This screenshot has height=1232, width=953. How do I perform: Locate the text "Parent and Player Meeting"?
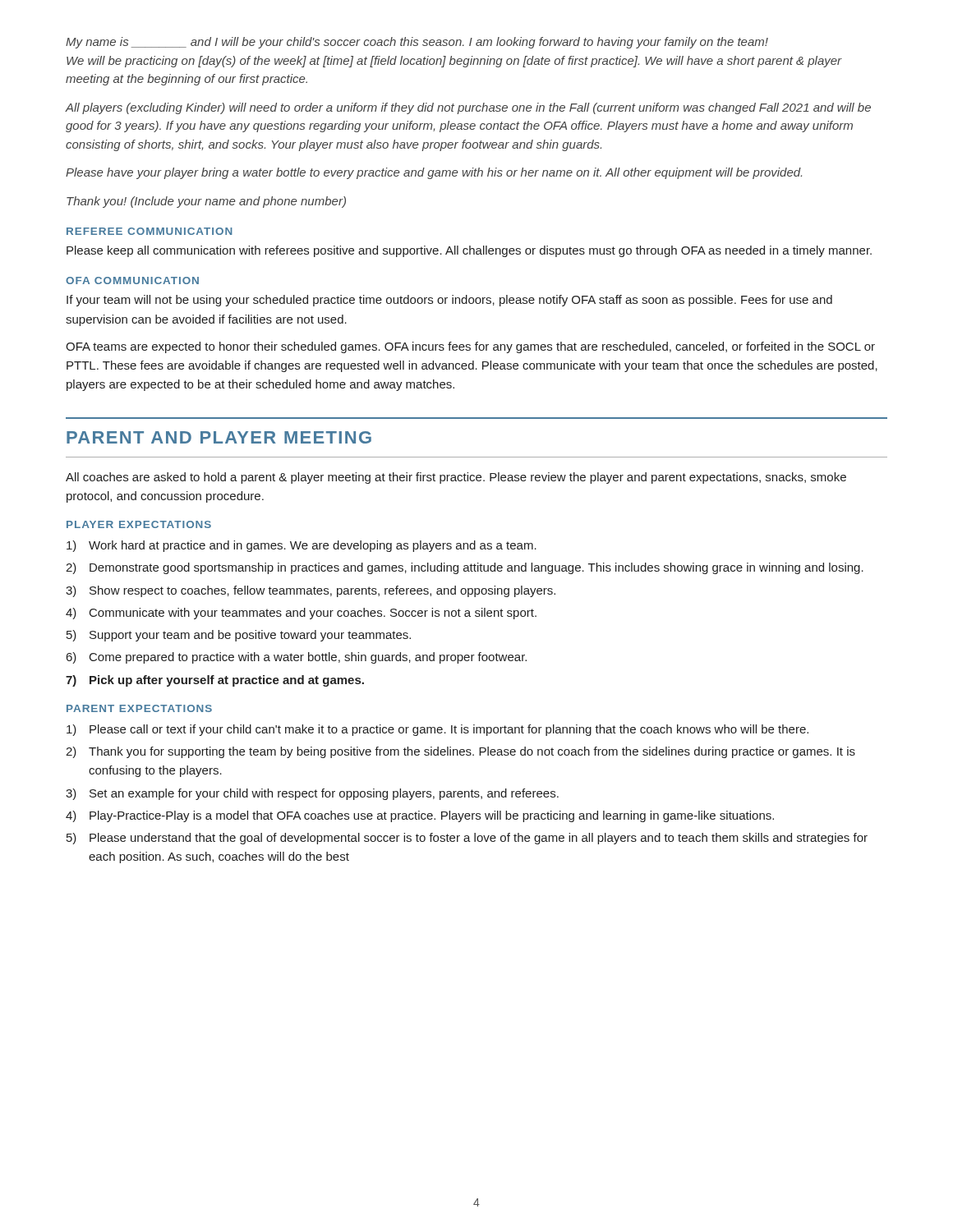coord(220,437)
